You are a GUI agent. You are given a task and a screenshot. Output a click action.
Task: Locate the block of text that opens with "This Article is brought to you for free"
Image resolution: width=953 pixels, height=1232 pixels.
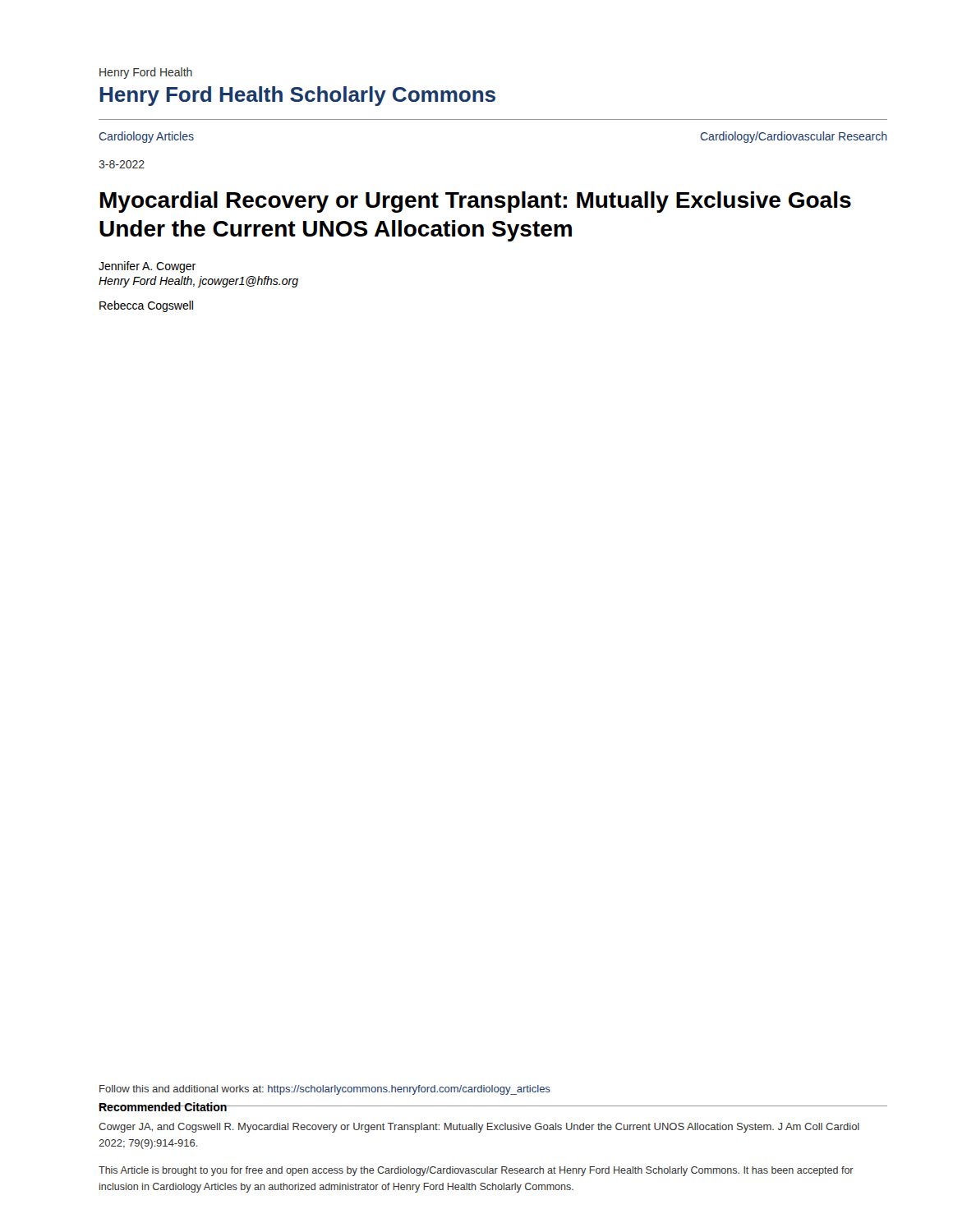476,1179
